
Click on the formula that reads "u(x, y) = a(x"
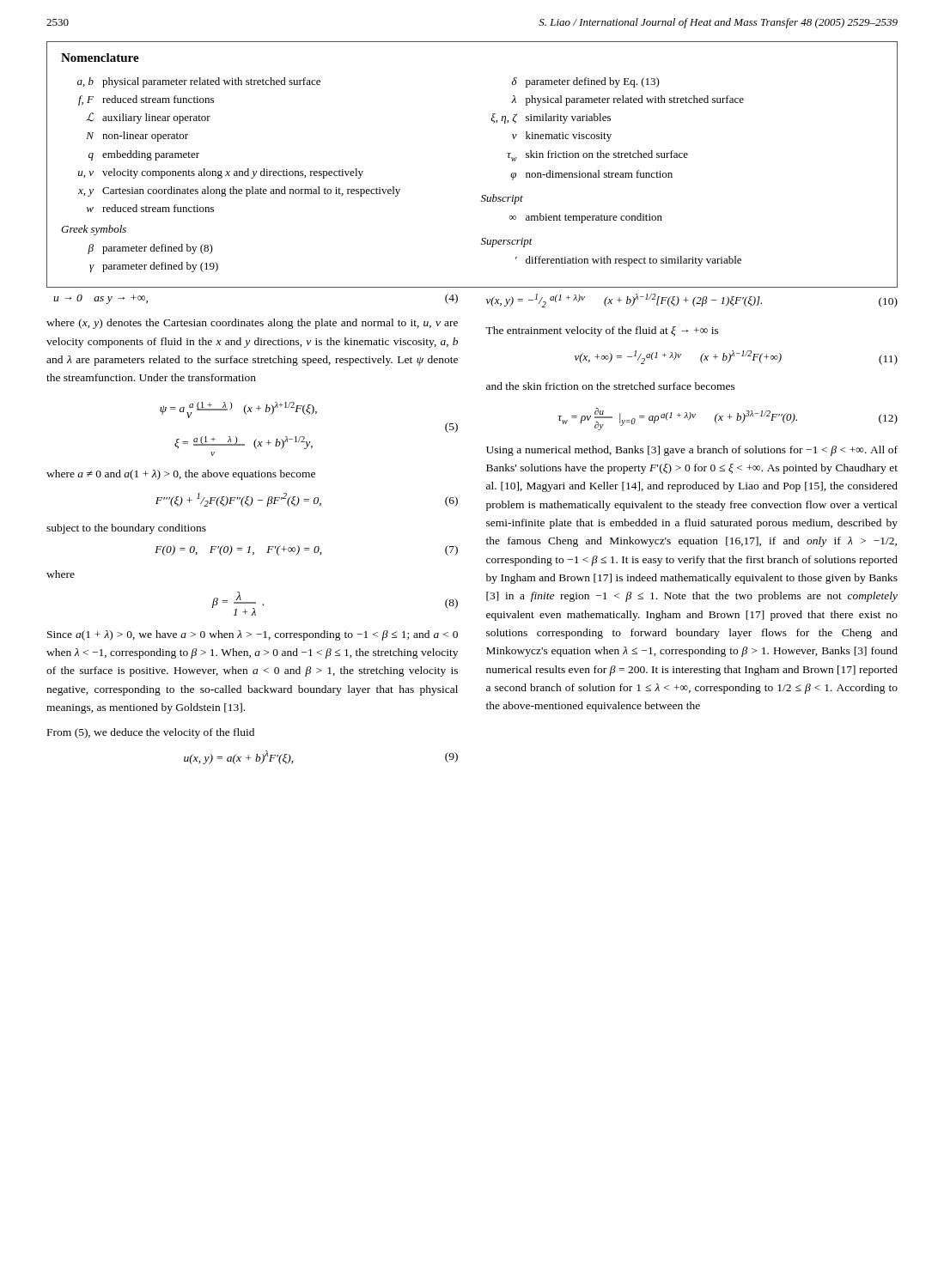point(252,757)
